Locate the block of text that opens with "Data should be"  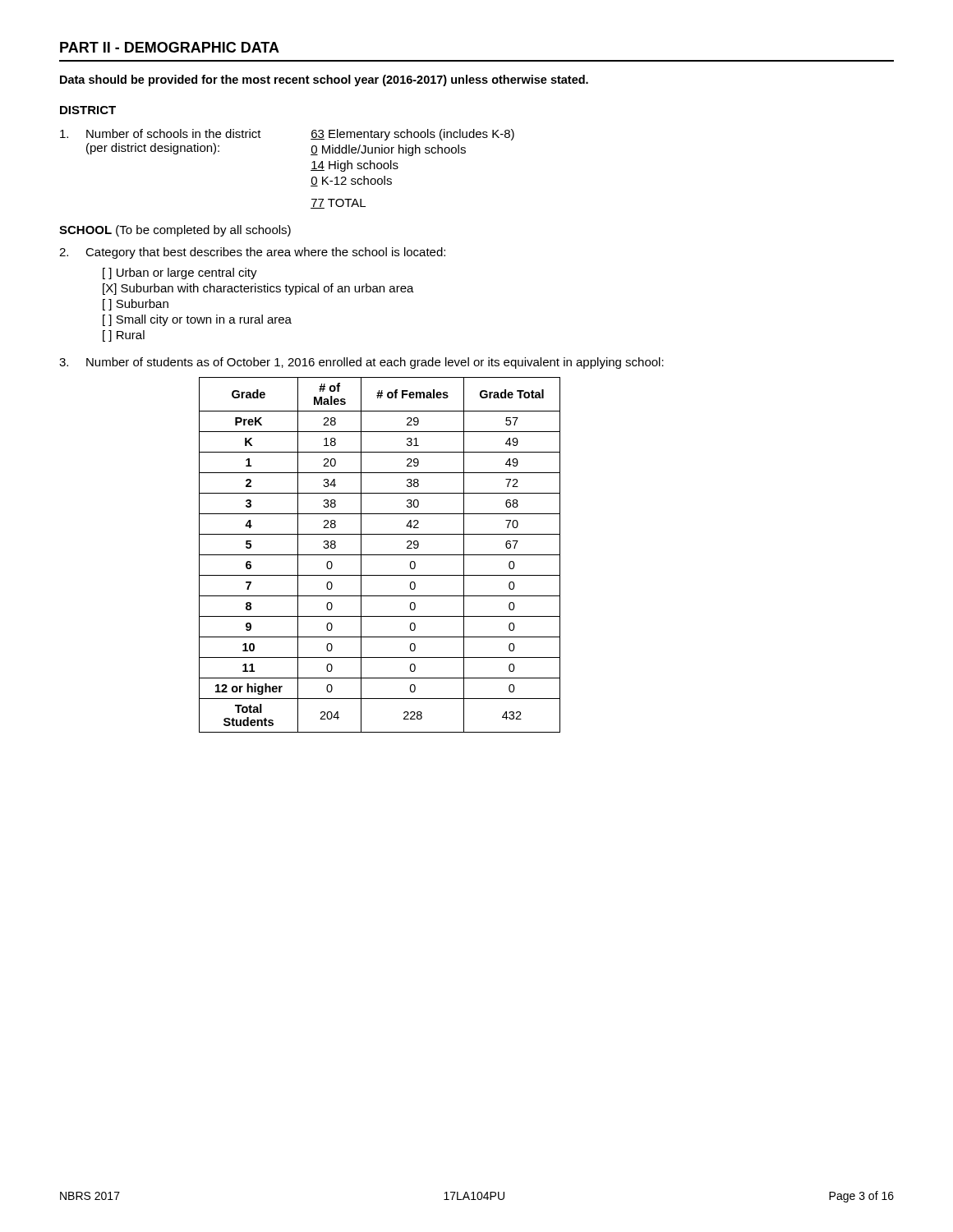point(324,80)
